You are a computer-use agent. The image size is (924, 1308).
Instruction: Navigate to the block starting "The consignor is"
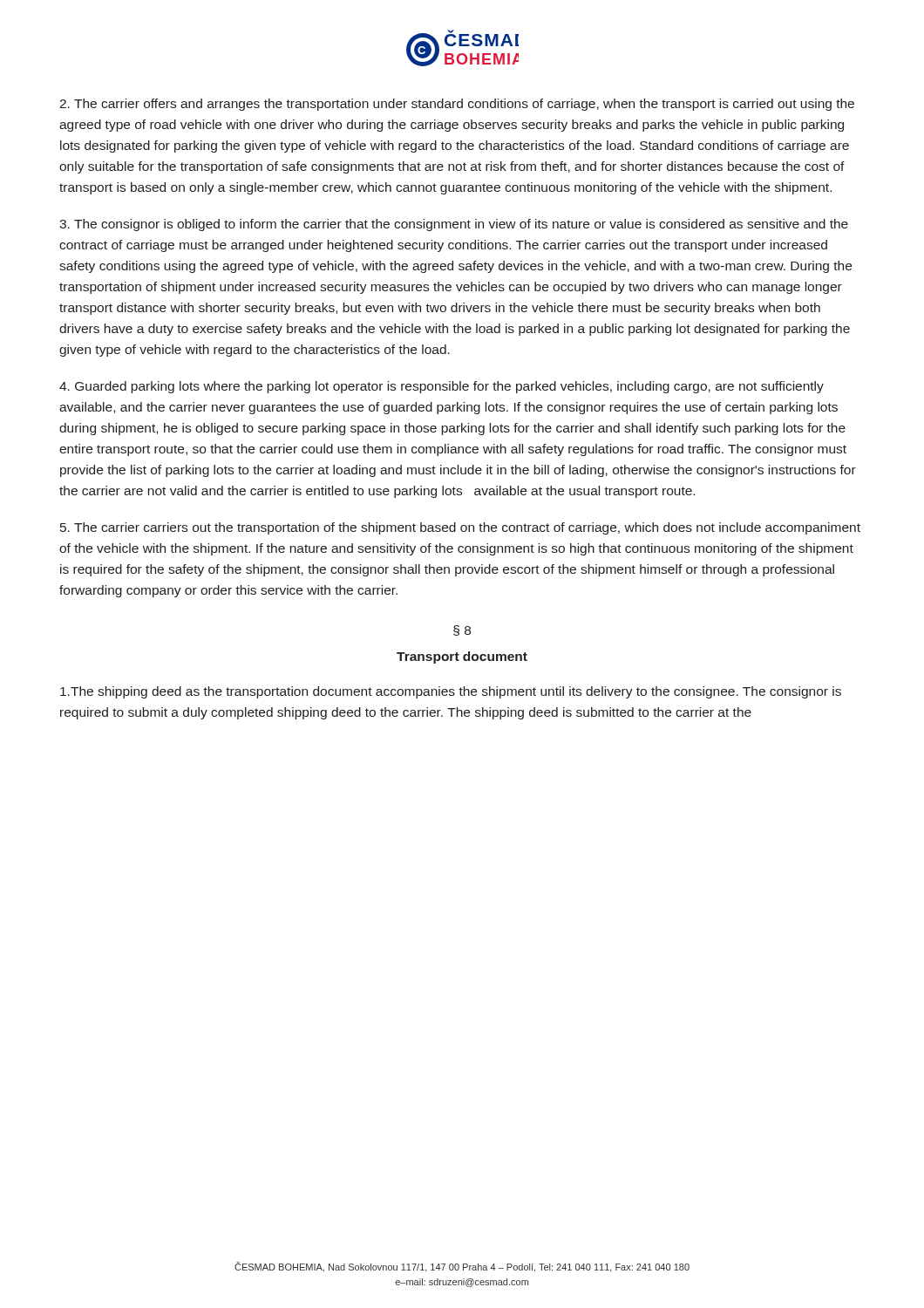456,287
